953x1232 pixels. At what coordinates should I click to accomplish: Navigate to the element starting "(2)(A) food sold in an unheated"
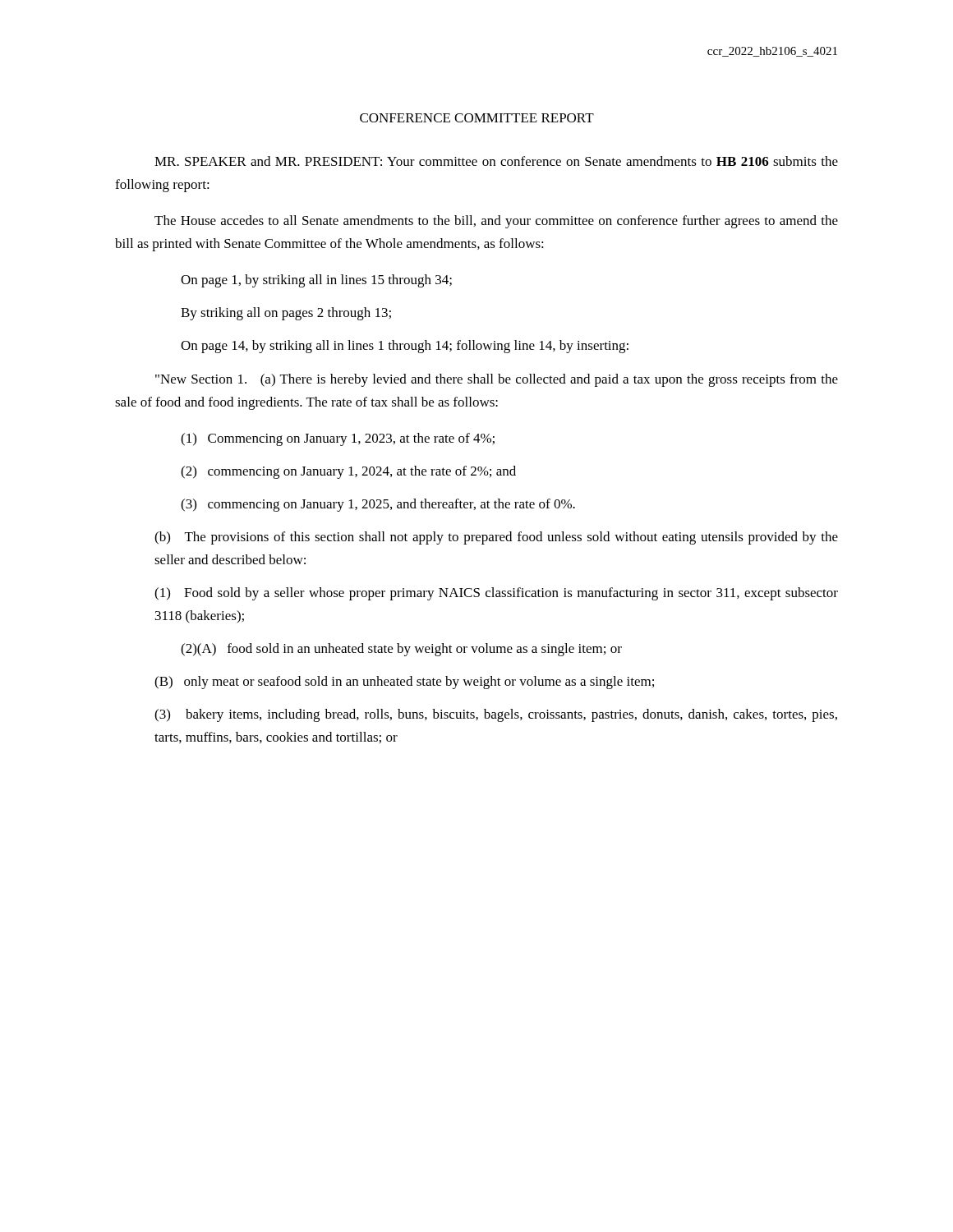coord(401,648)
